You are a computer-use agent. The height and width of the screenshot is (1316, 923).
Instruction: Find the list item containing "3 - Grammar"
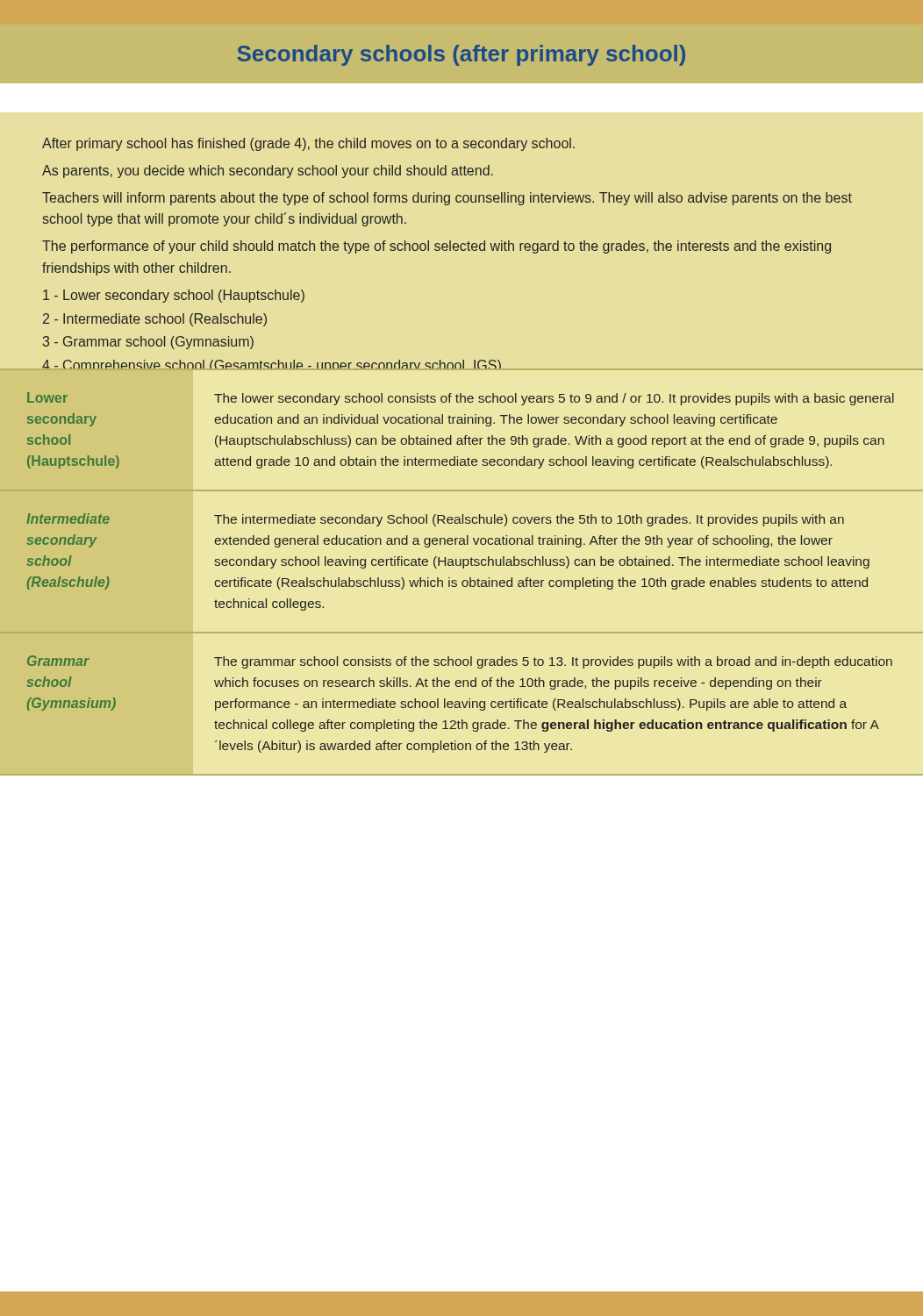(148, 342)
